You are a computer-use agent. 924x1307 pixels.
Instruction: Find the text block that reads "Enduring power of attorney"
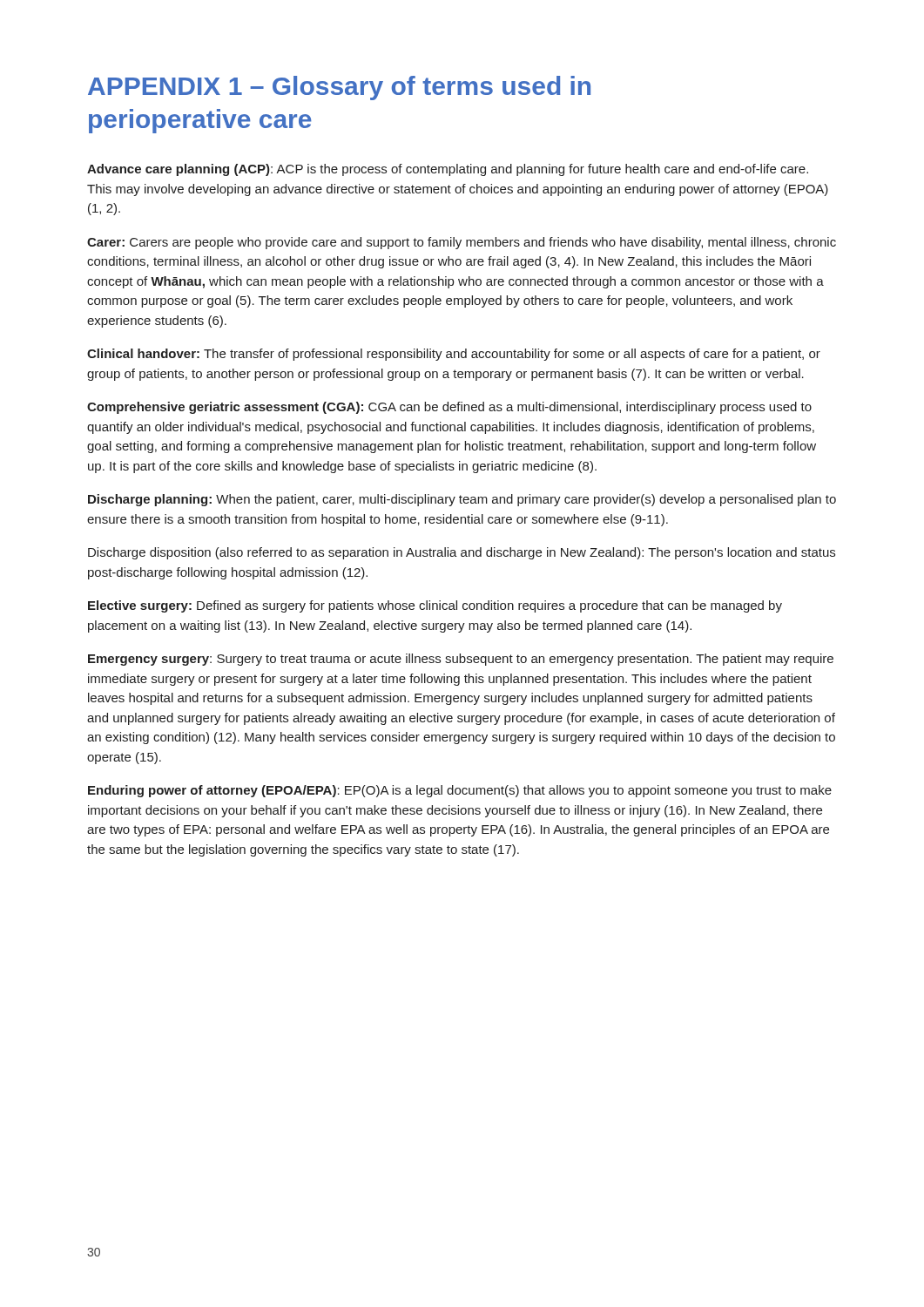tap(459, 819)
